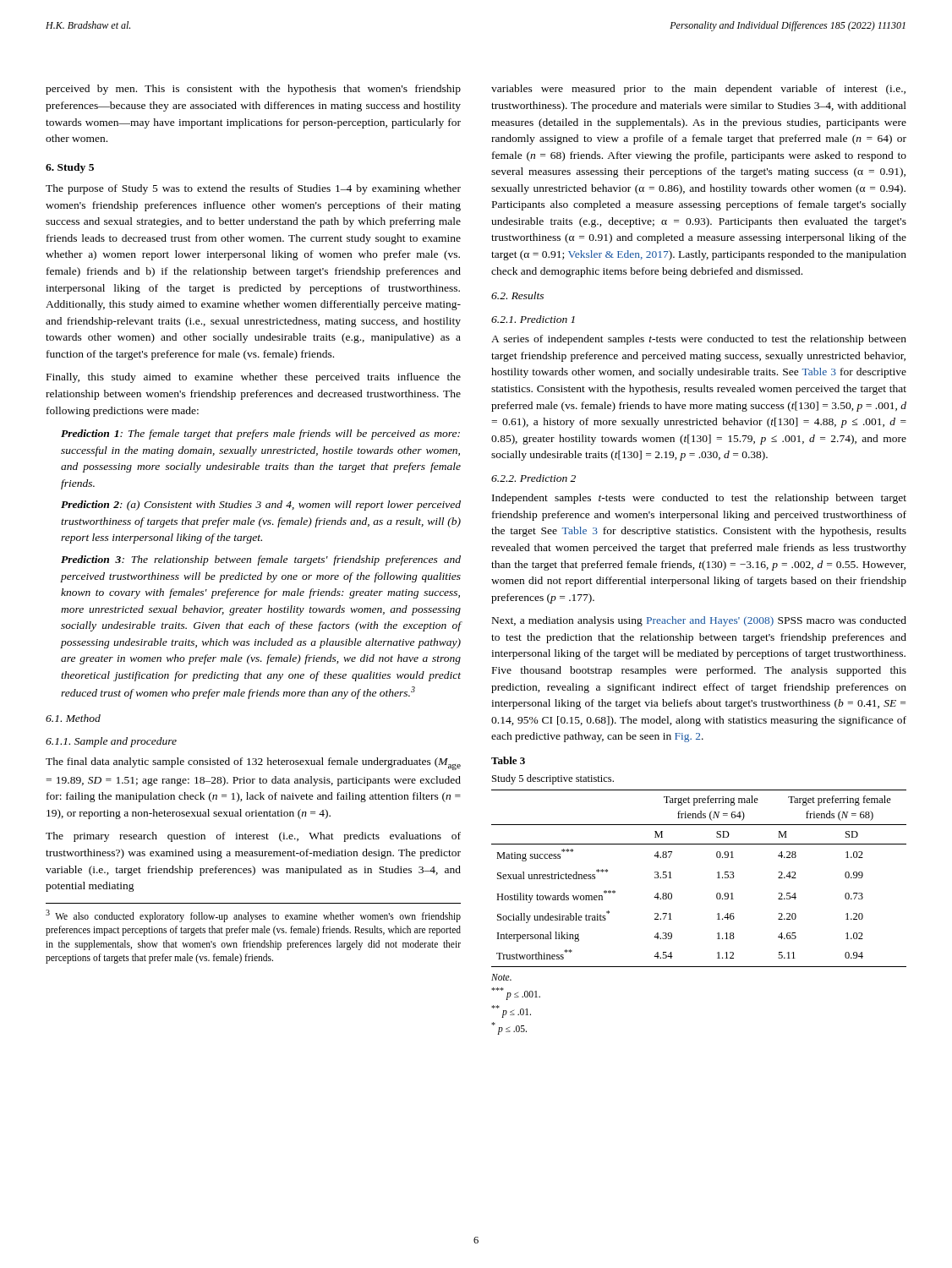This screenshot has width=952, height=1268.
Task: Find the text starting "perceived by men. This is consistent with the"
Action: click(x=253, y=114)
